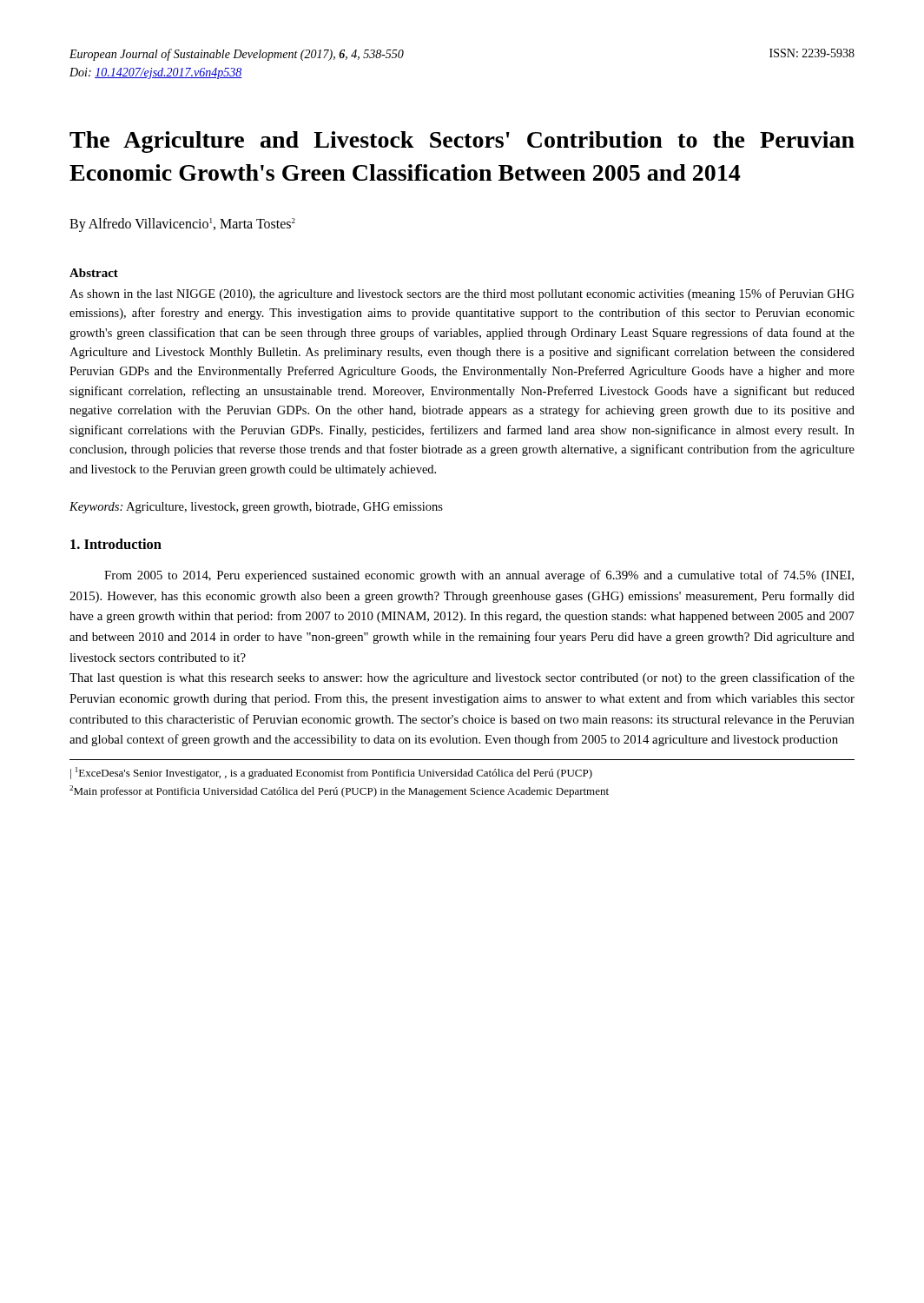Locate the text "1. Introduction"

[116, 544]
